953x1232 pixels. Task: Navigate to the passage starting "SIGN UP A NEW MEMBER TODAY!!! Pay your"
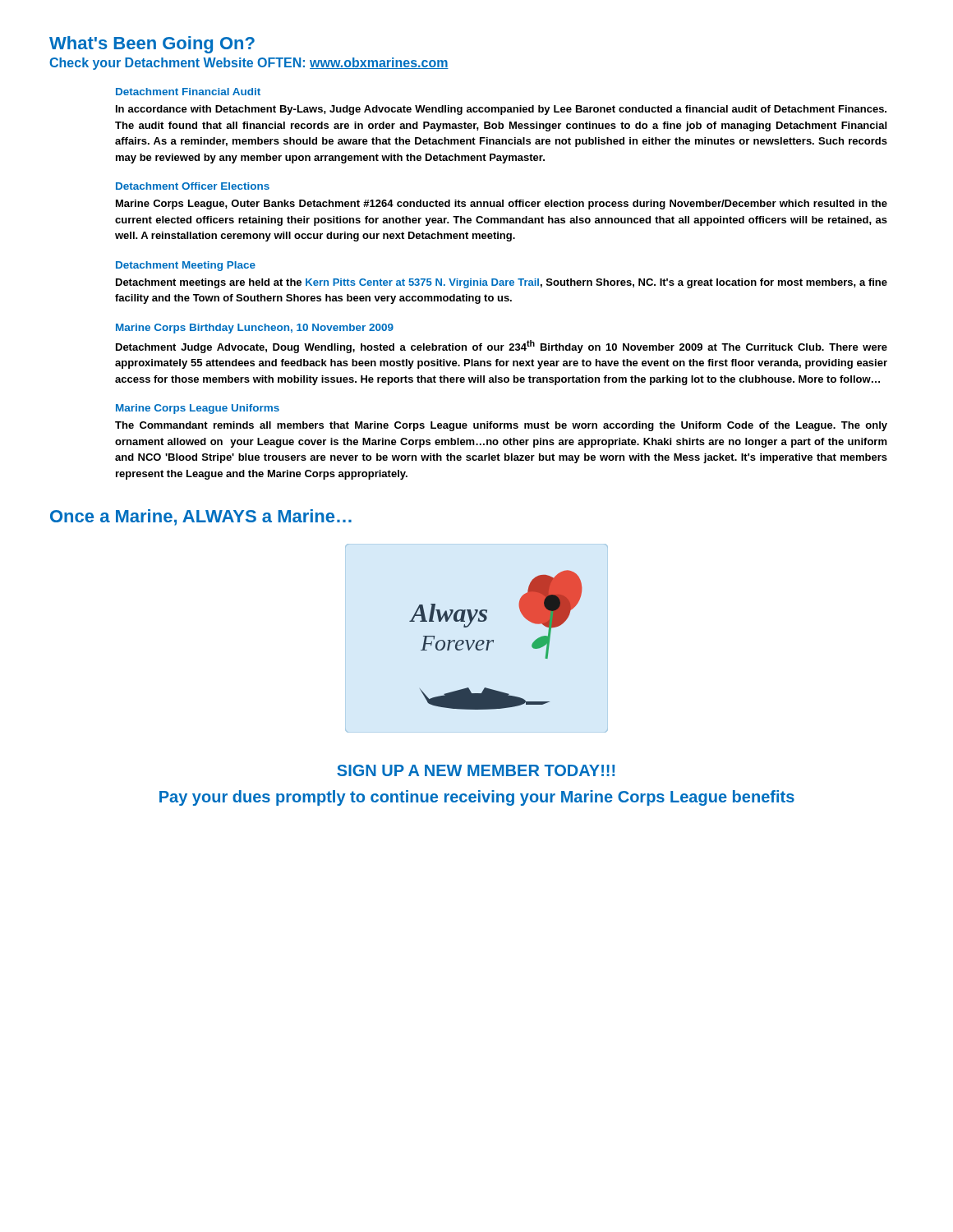point(476,784)
